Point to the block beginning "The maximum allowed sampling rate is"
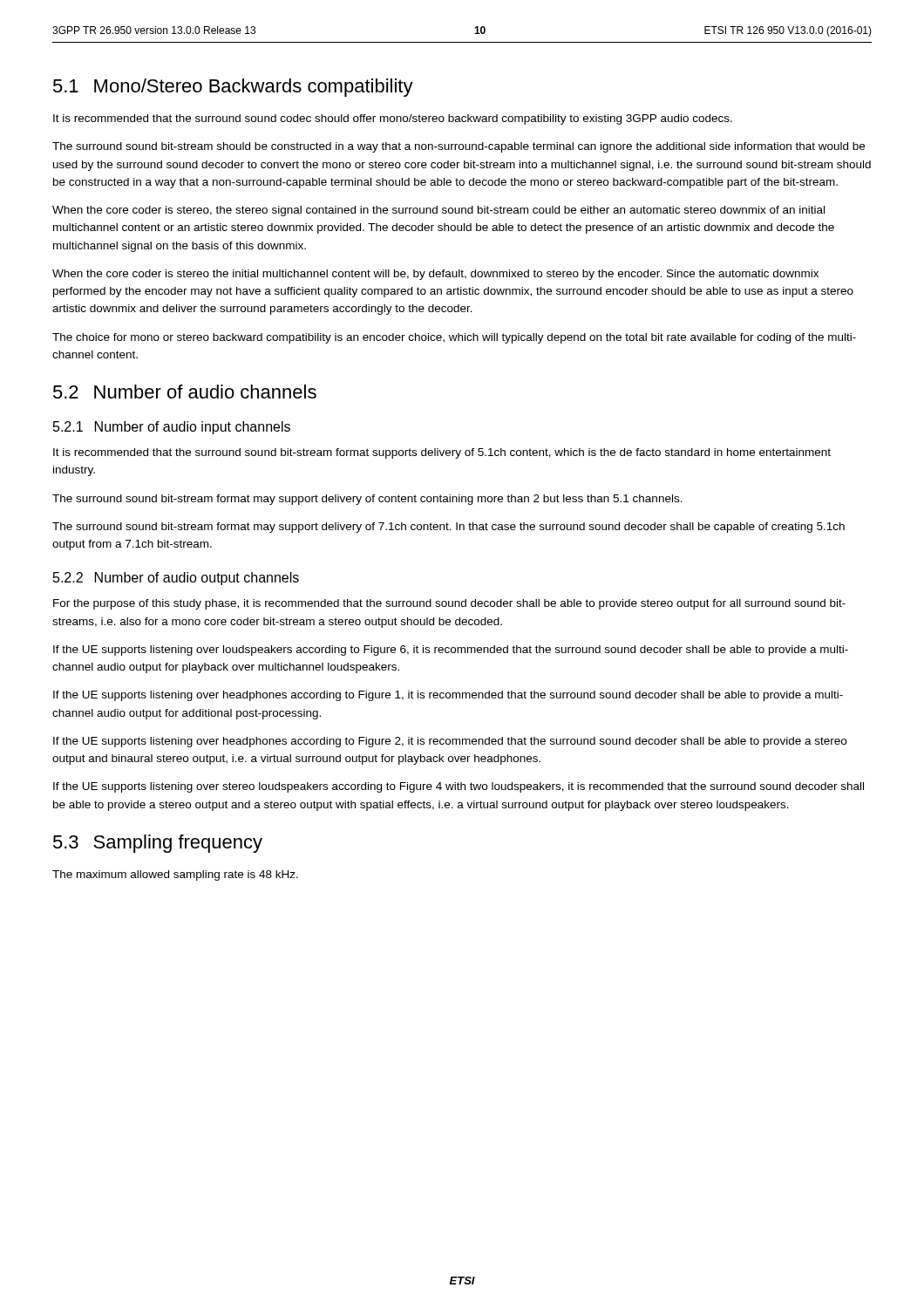Viewport: 924px width, 1308px height. click(175, 875)
